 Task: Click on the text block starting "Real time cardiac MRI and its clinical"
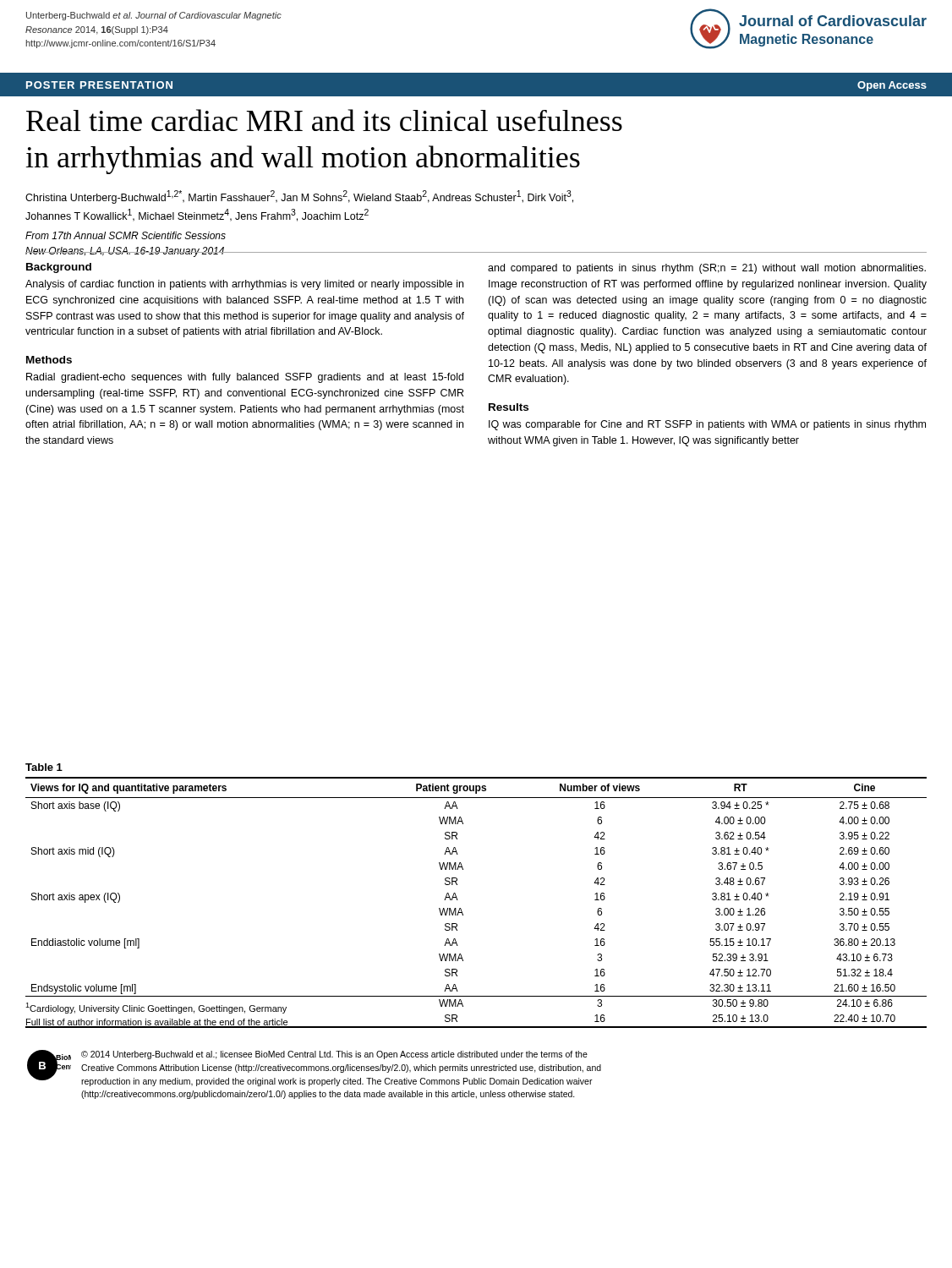324,139
